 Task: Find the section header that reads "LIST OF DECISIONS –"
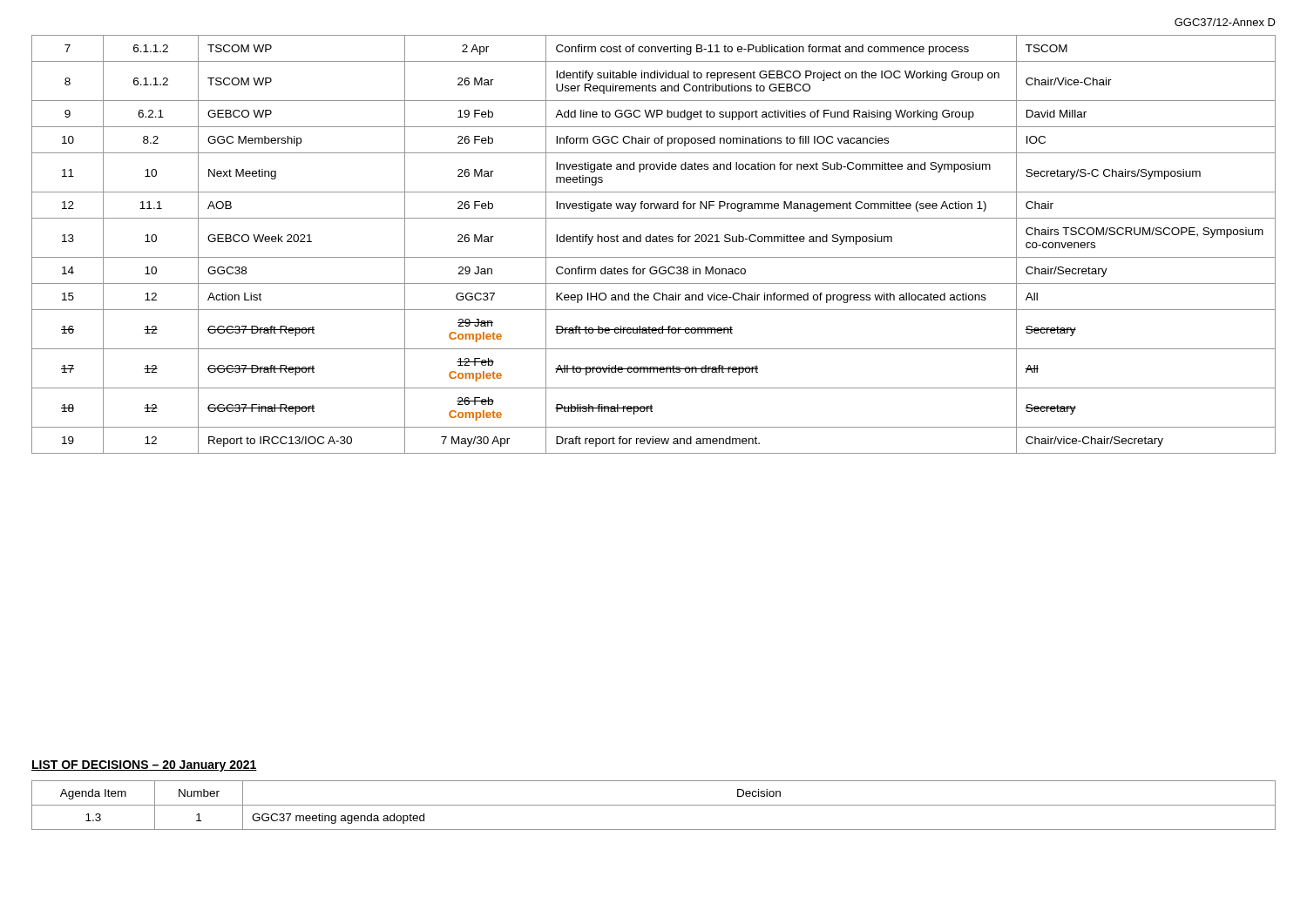tap(144, 765)
